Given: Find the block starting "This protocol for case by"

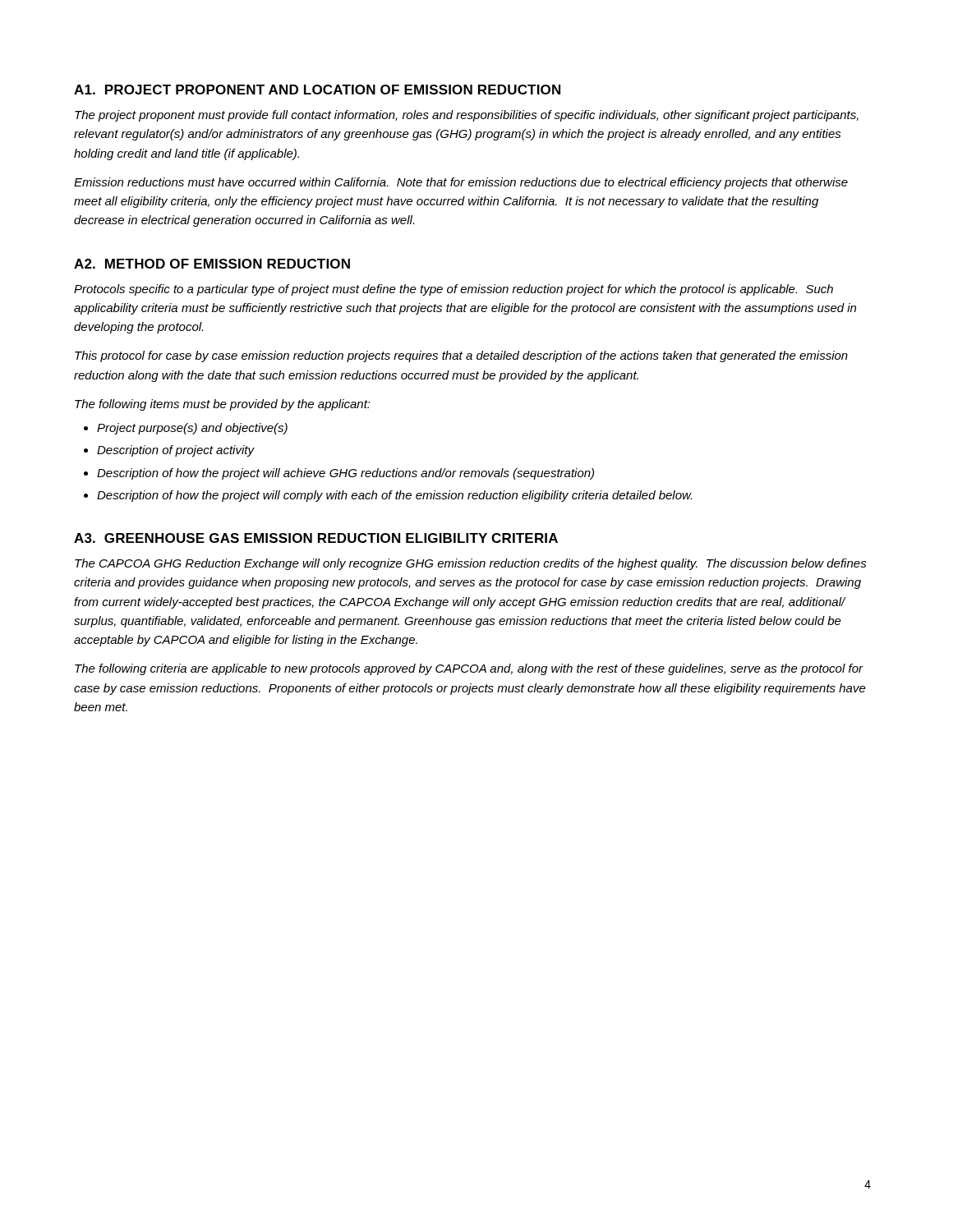Looking at the screenshot, I should click(x=461, y=365).
